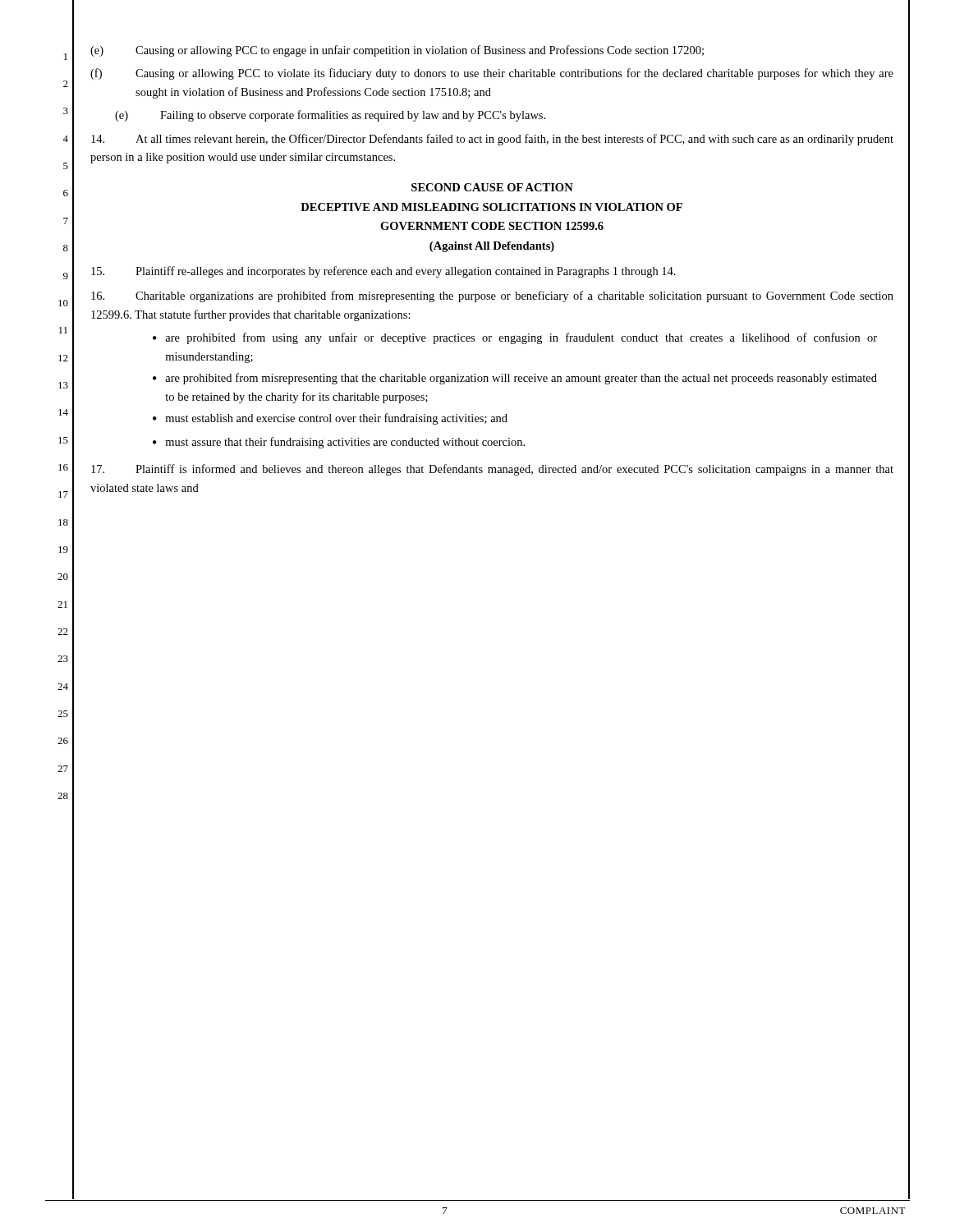
Task: Find the passage starting "(e) Causing or allowing PCC to engage in"
Action: pyautogui.click(x=398, y=50)
